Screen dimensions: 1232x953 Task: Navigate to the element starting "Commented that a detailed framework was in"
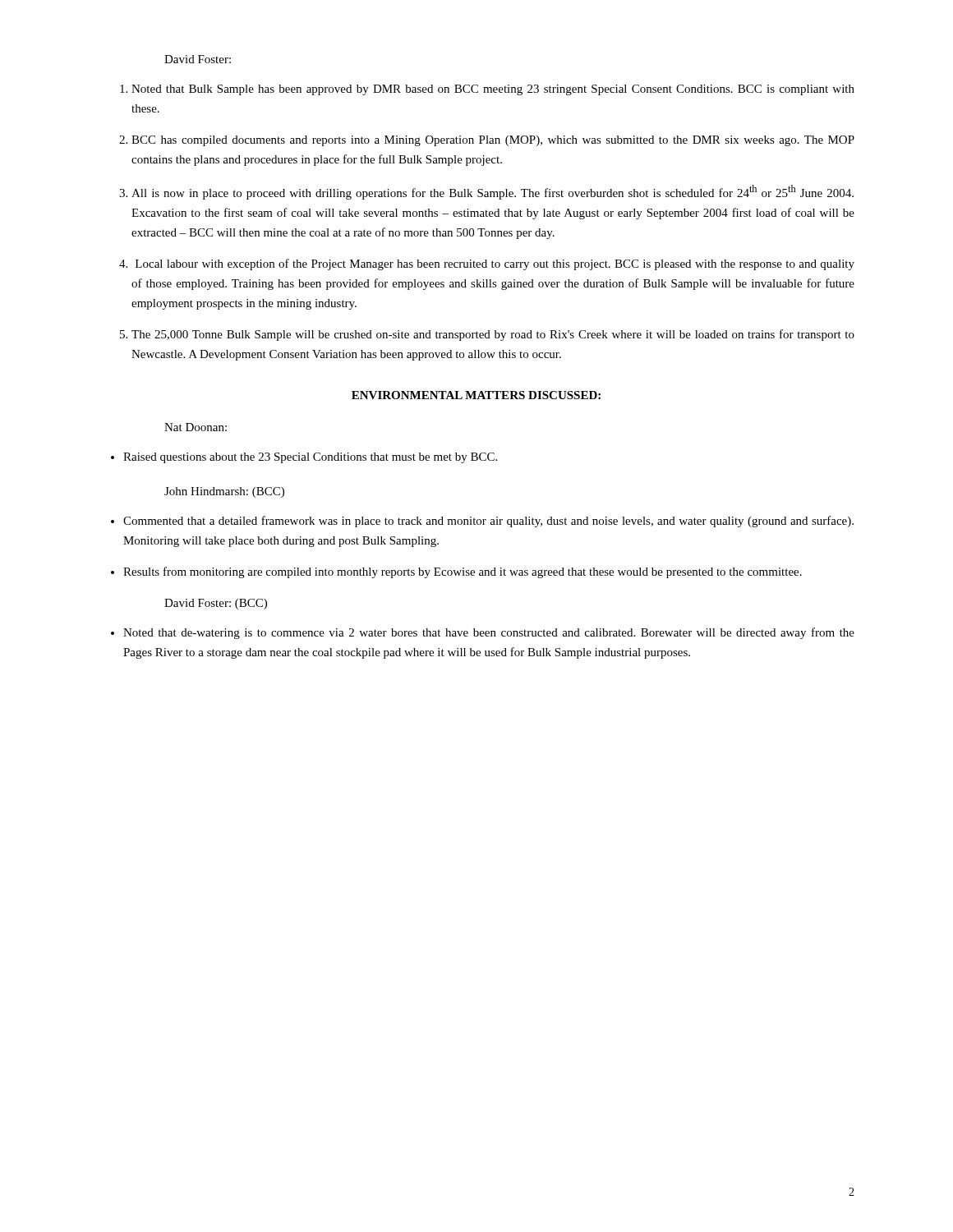[x=482, y=522]
